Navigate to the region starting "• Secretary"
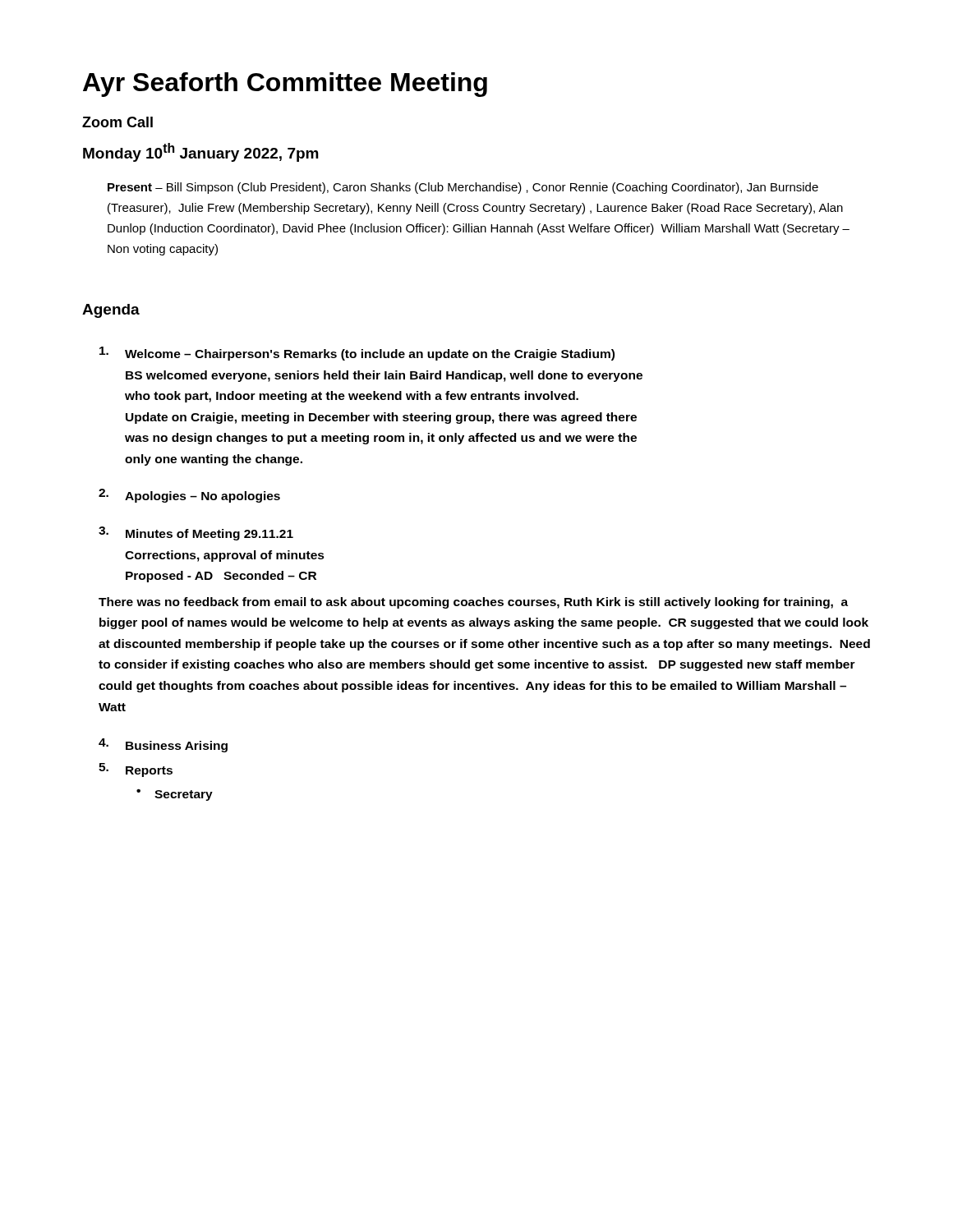Screen dimensions: 1232x953 (x=174, y=794)
